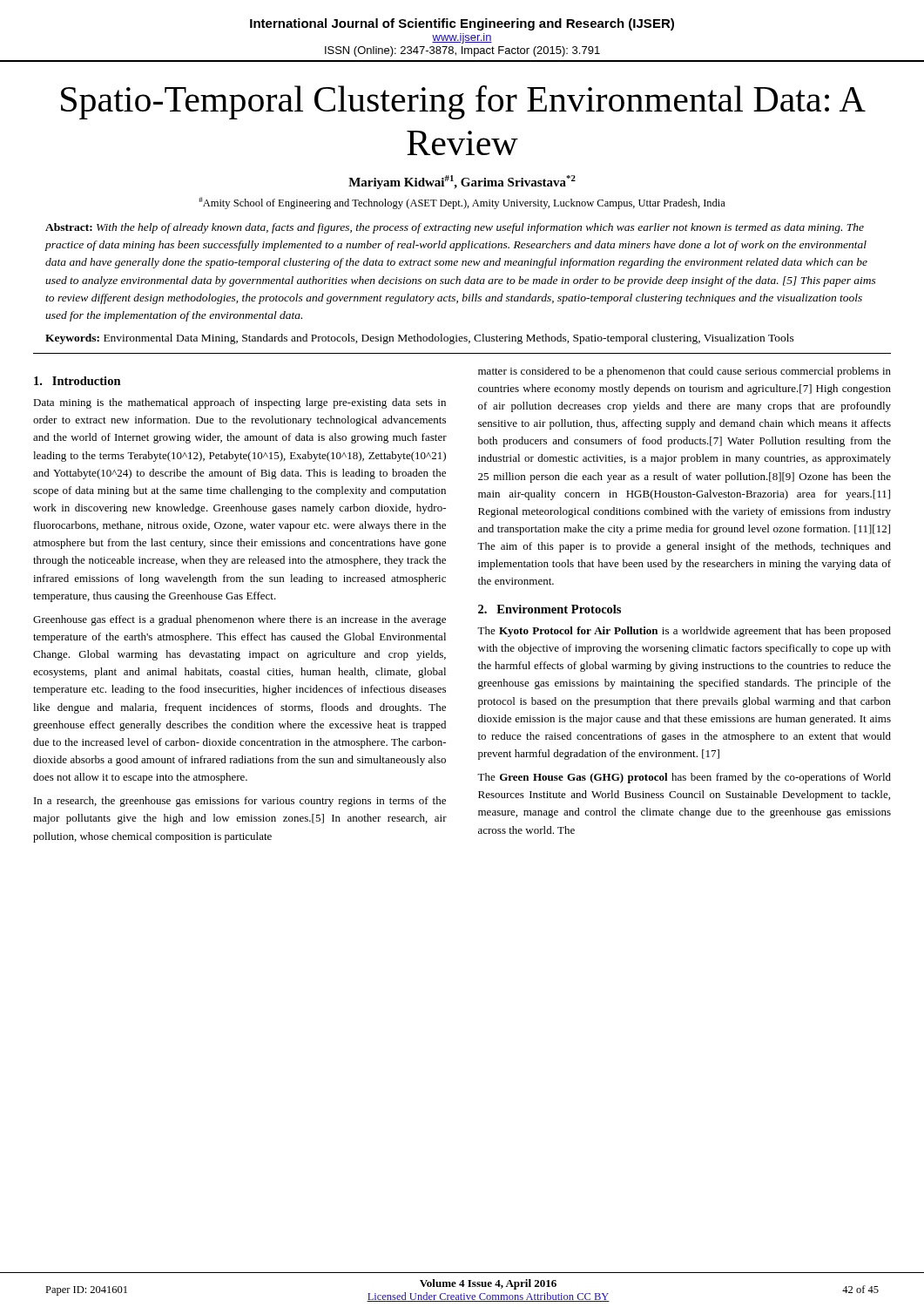The image size is (924, 1307).
Task: Find the title containing "Spatio-Temporal Clustering for Environmental"
Action: tap(462, 121)
